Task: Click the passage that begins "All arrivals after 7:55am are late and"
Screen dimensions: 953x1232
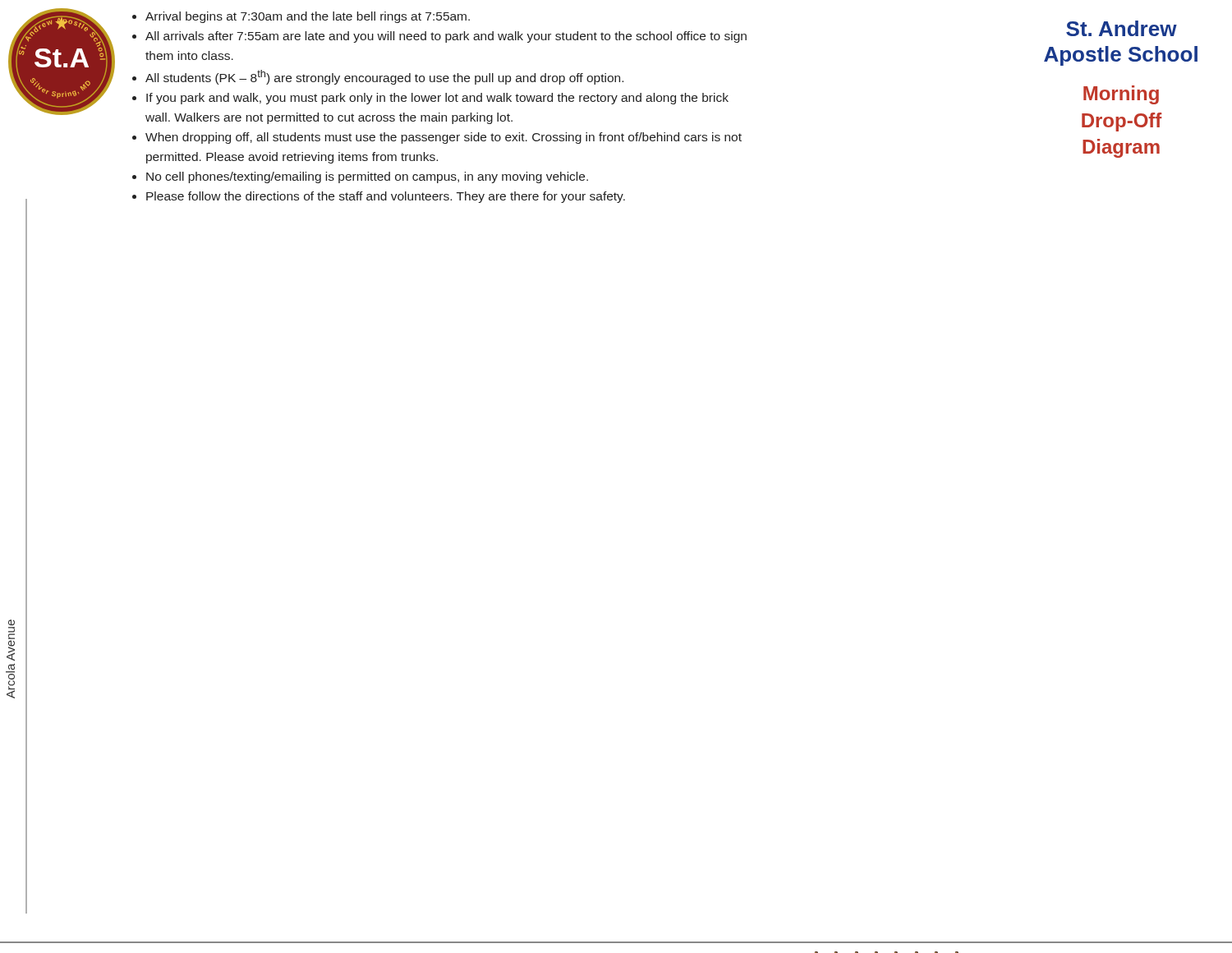Action: coord(446,46)
